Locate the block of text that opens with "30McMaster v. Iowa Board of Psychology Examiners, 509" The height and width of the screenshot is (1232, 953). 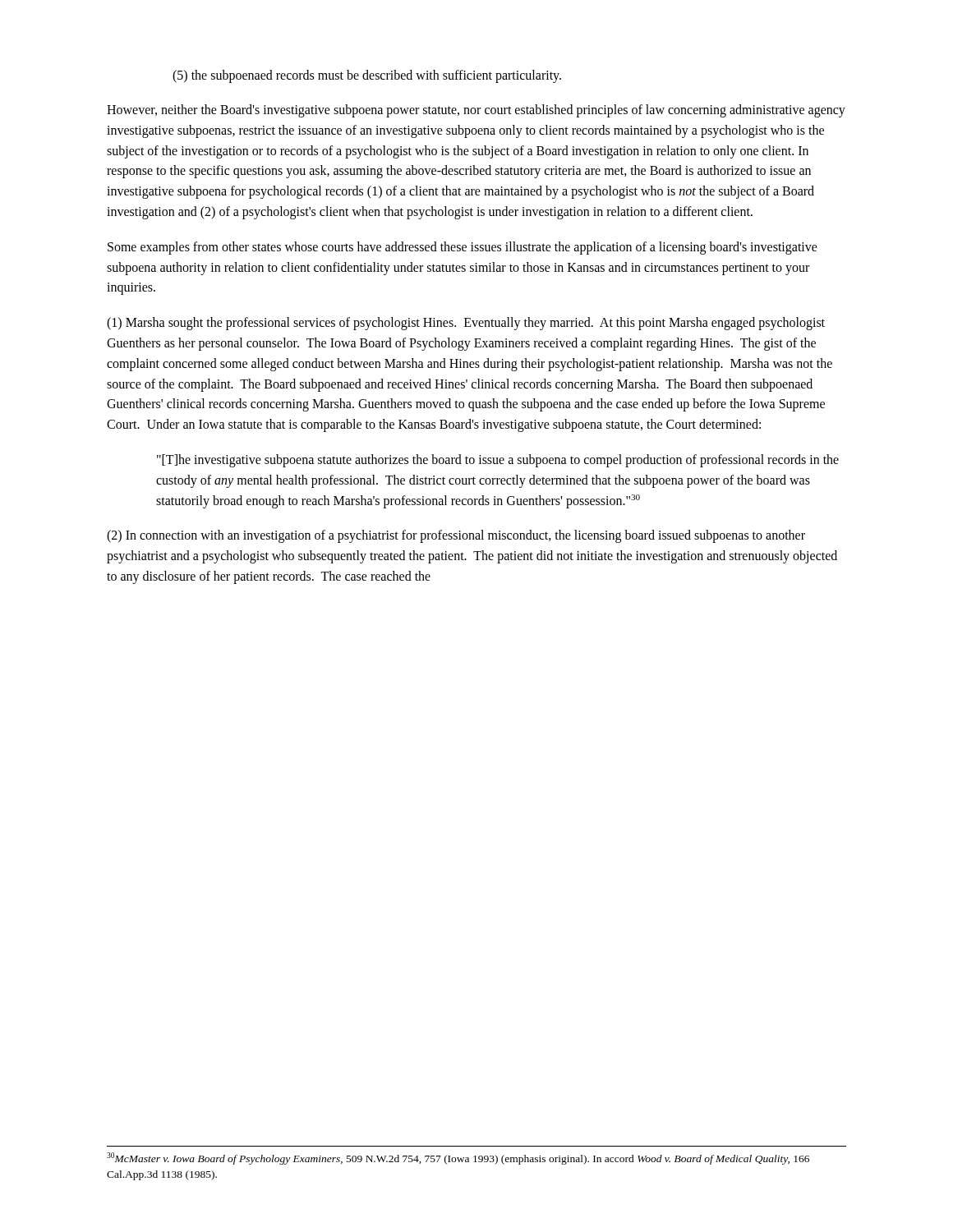coord(458,1166)
